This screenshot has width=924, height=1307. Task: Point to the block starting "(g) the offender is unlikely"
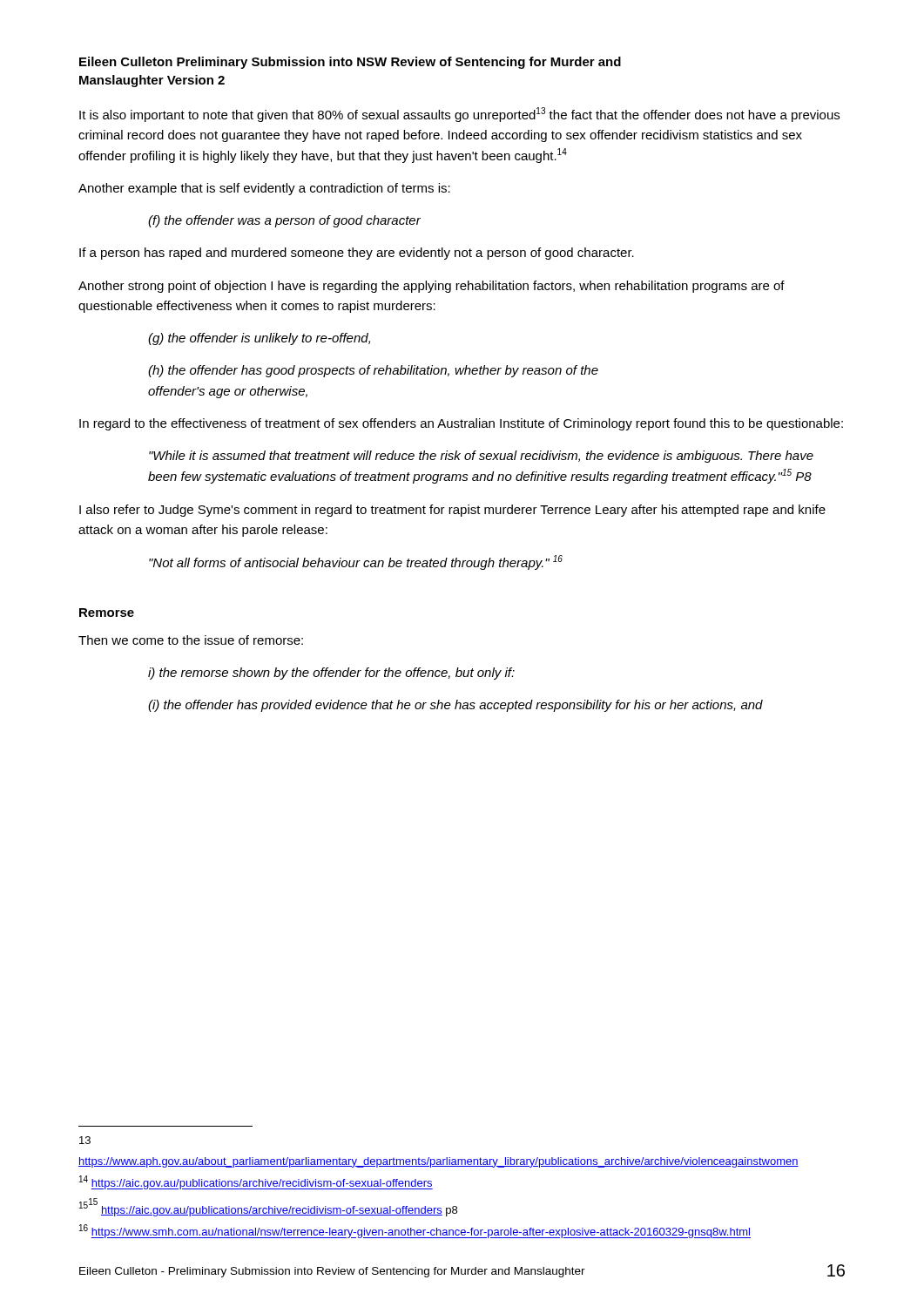pos(260,338)
